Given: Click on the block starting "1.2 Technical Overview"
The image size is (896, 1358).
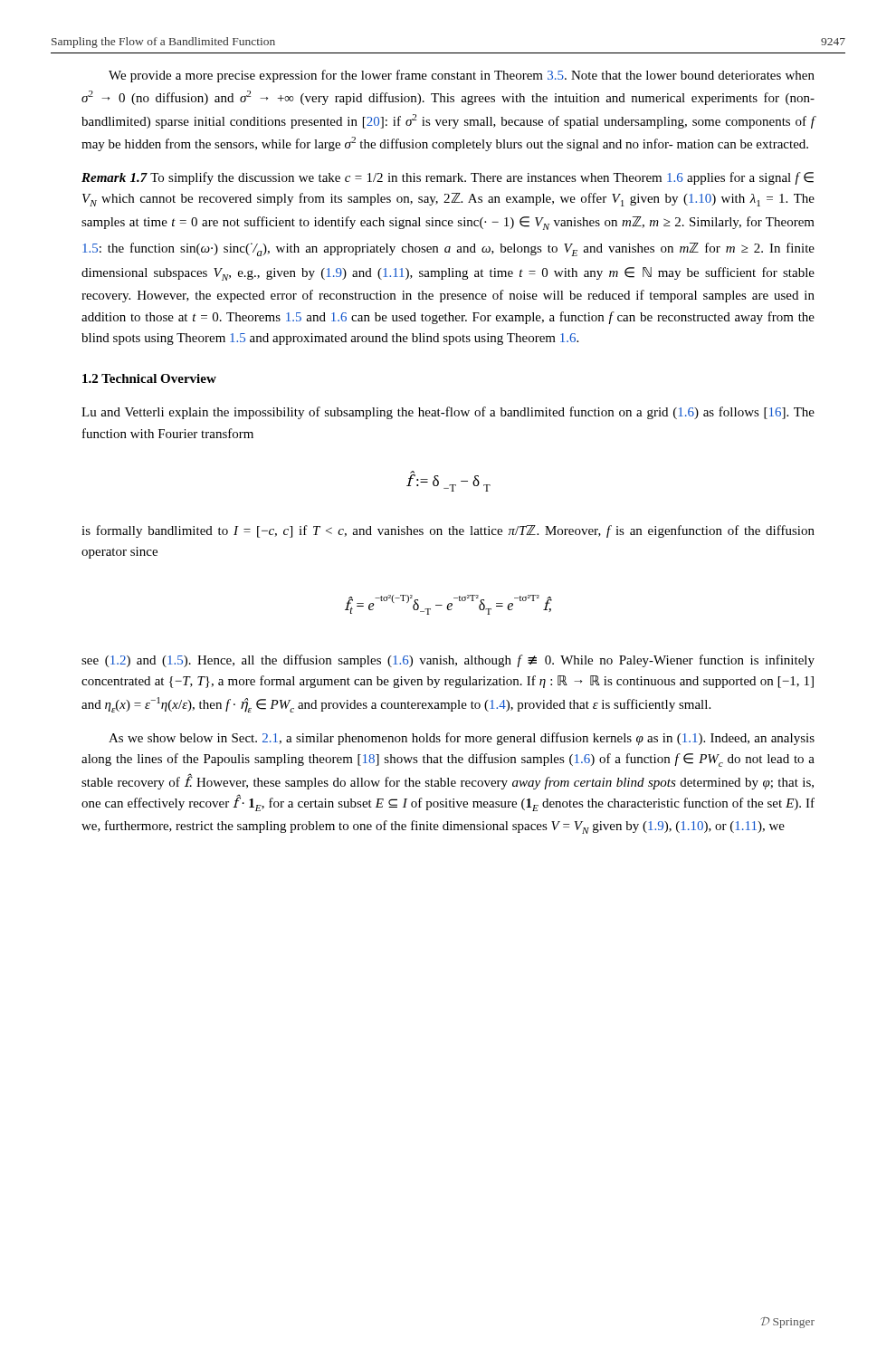Looking at the screenshot, I should coord(149,378).
